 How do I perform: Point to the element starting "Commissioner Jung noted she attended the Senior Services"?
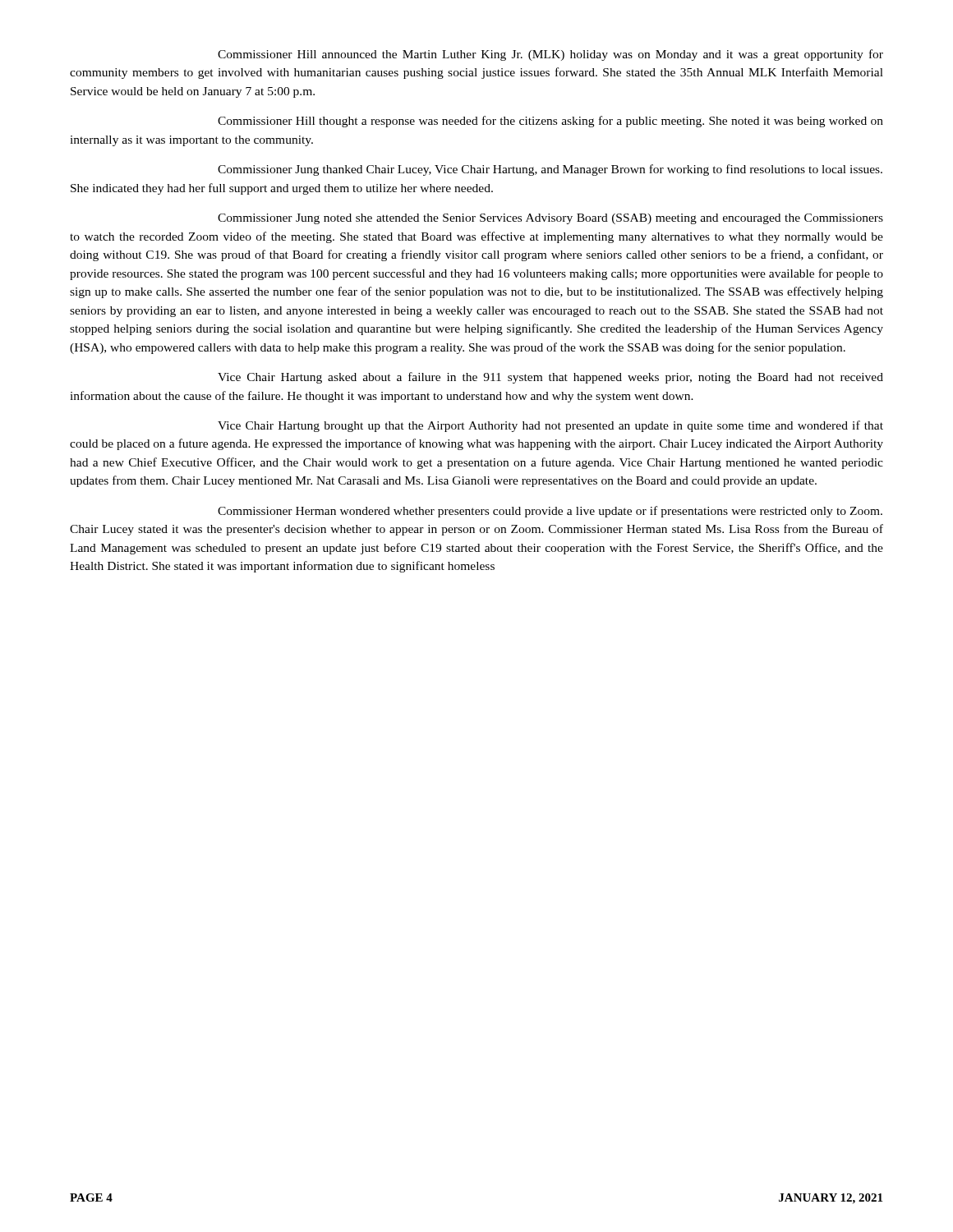pyautogui.click(x=476, y=282)
